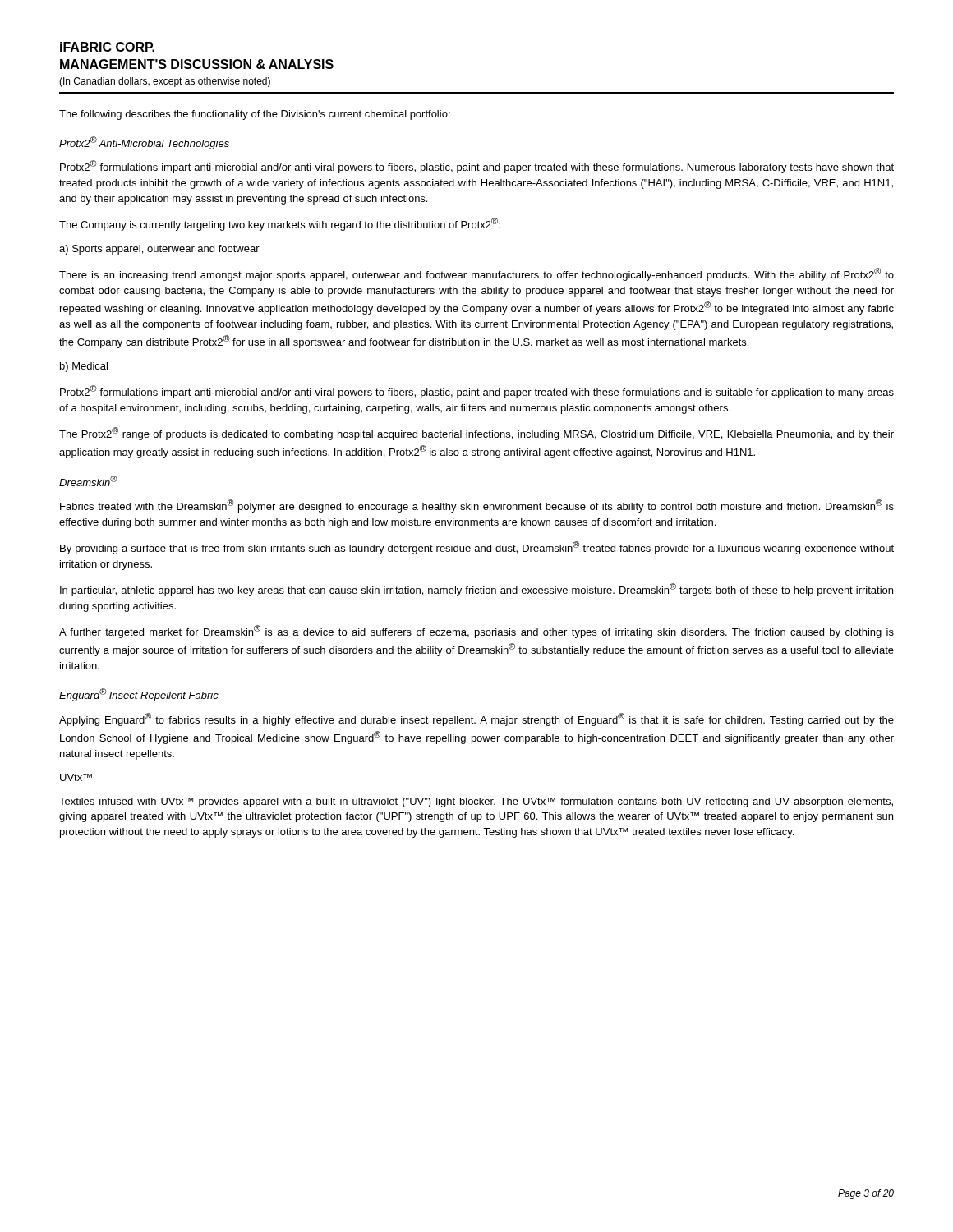Click on the text block that says "A further targeted"
The width and height of the screenshot is (953, 1232).
click(x=476, y=648)
